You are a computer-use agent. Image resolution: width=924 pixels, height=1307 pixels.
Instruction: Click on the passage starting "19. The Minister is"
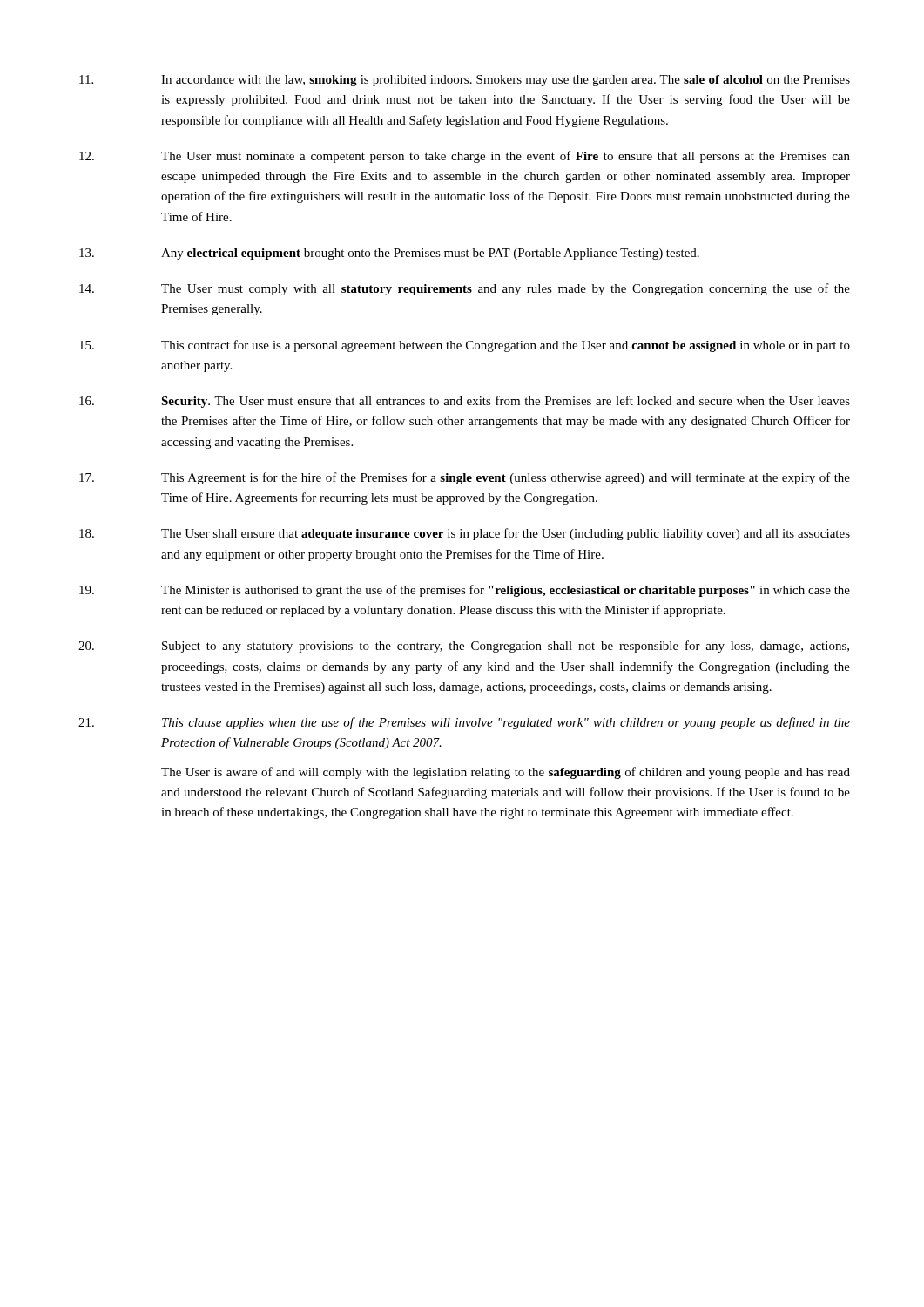point(464,600)
